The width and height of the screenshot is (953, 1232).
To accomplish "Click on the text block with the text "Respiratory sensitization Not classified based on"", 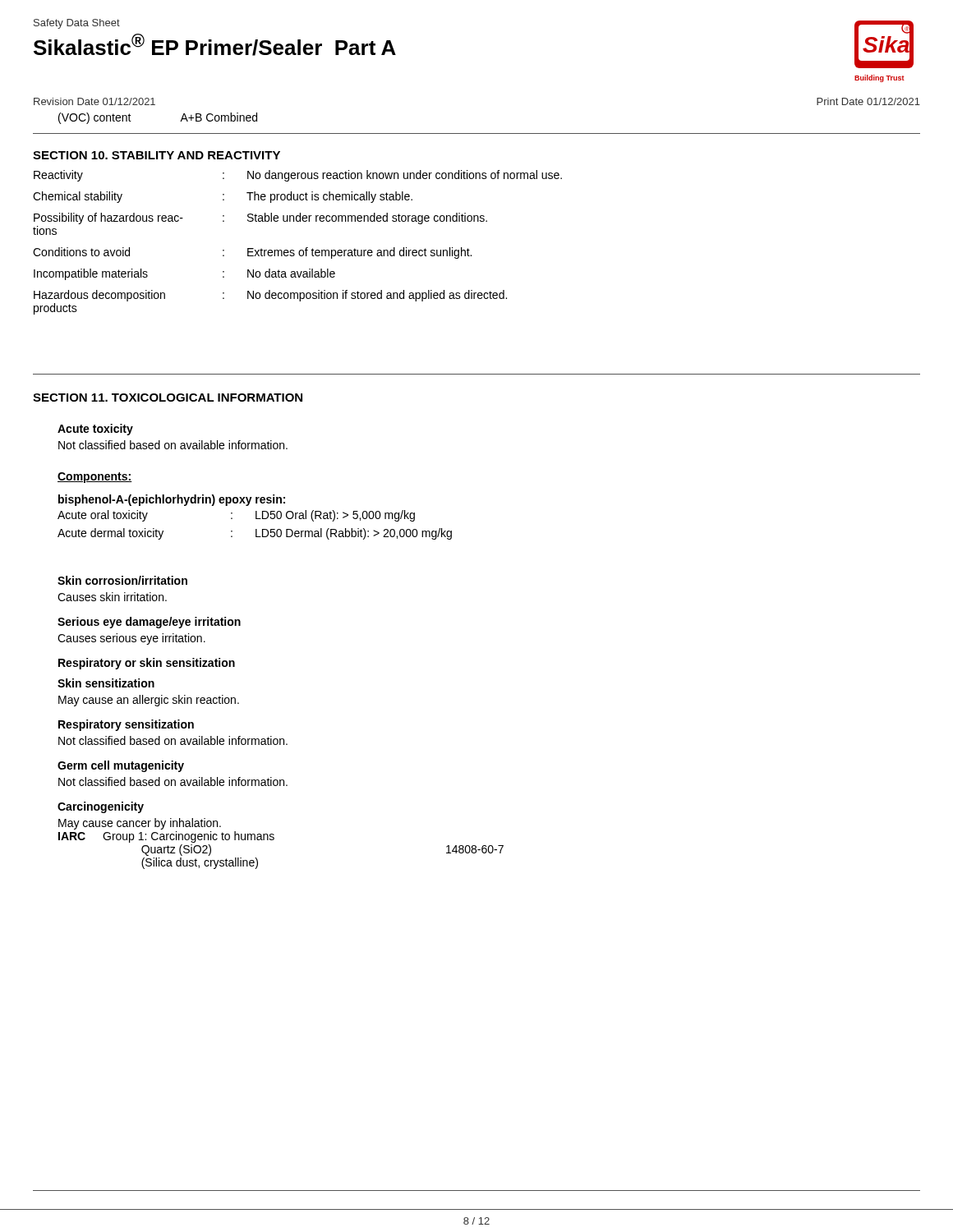I will [x=126, y=725].
